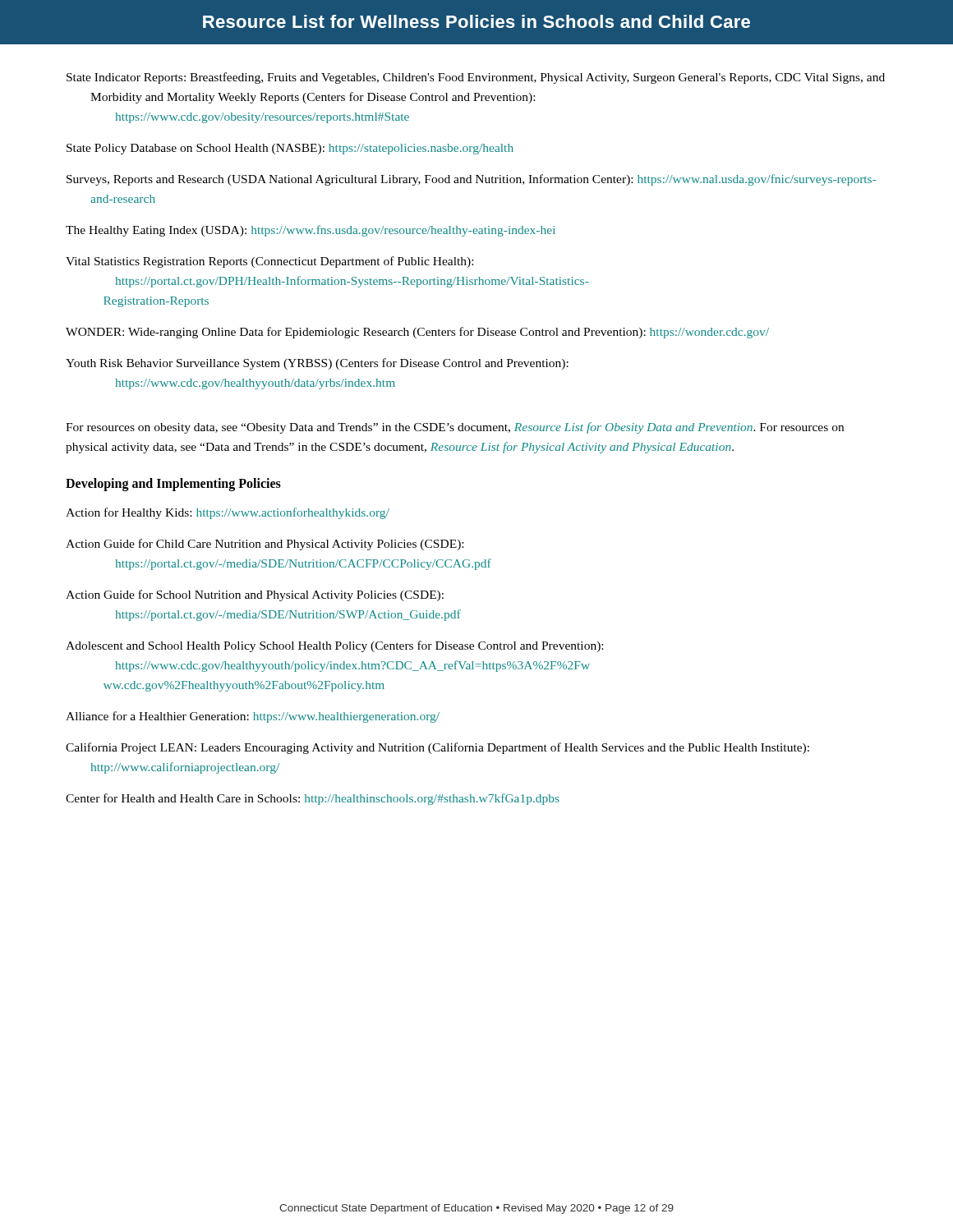Viewport: 953px width, 1232px height.
Task: Where does it say "Developing and Implementing Policies"?
Action: click(173, 484)
